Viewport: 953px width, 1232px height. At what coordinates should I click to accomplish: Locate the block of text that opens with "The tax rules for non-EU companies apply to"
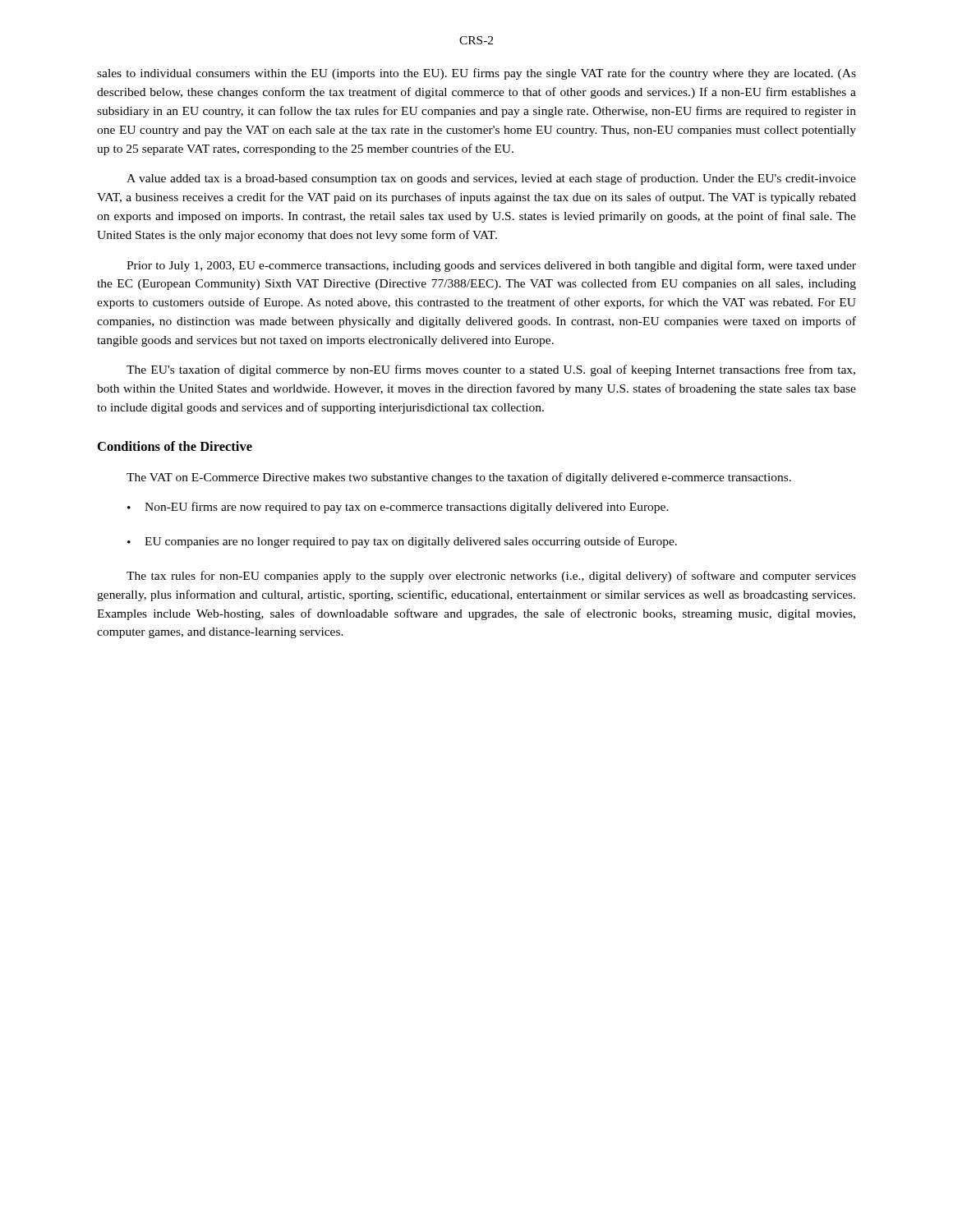(476, 603)
